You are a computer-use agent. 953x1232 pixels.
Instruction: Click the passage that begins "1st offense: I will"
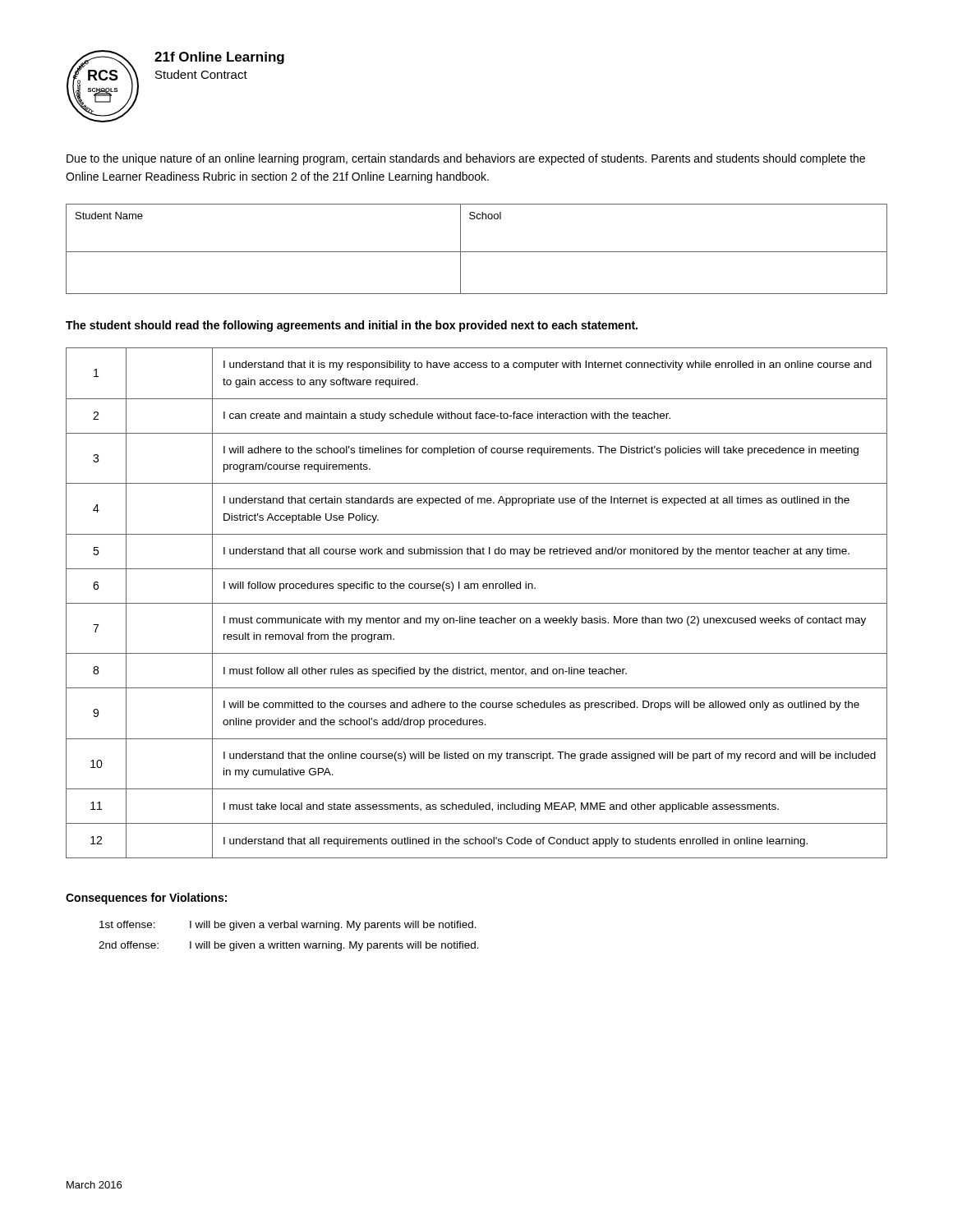(x=288, y=926)
